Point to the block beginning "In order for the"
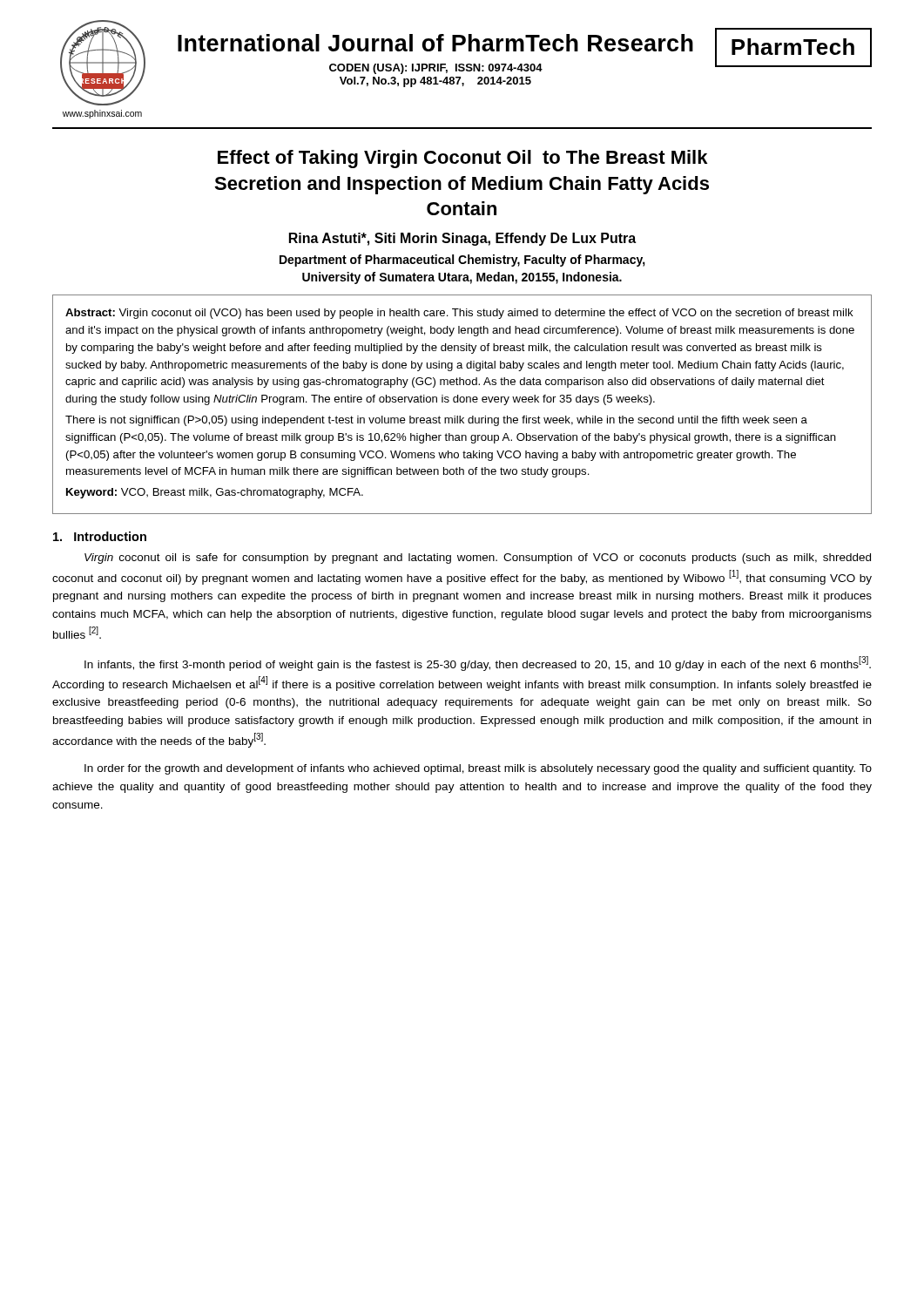Image resolution: width=924 pixels, height=1307 pixels. (x=462, y=786)
